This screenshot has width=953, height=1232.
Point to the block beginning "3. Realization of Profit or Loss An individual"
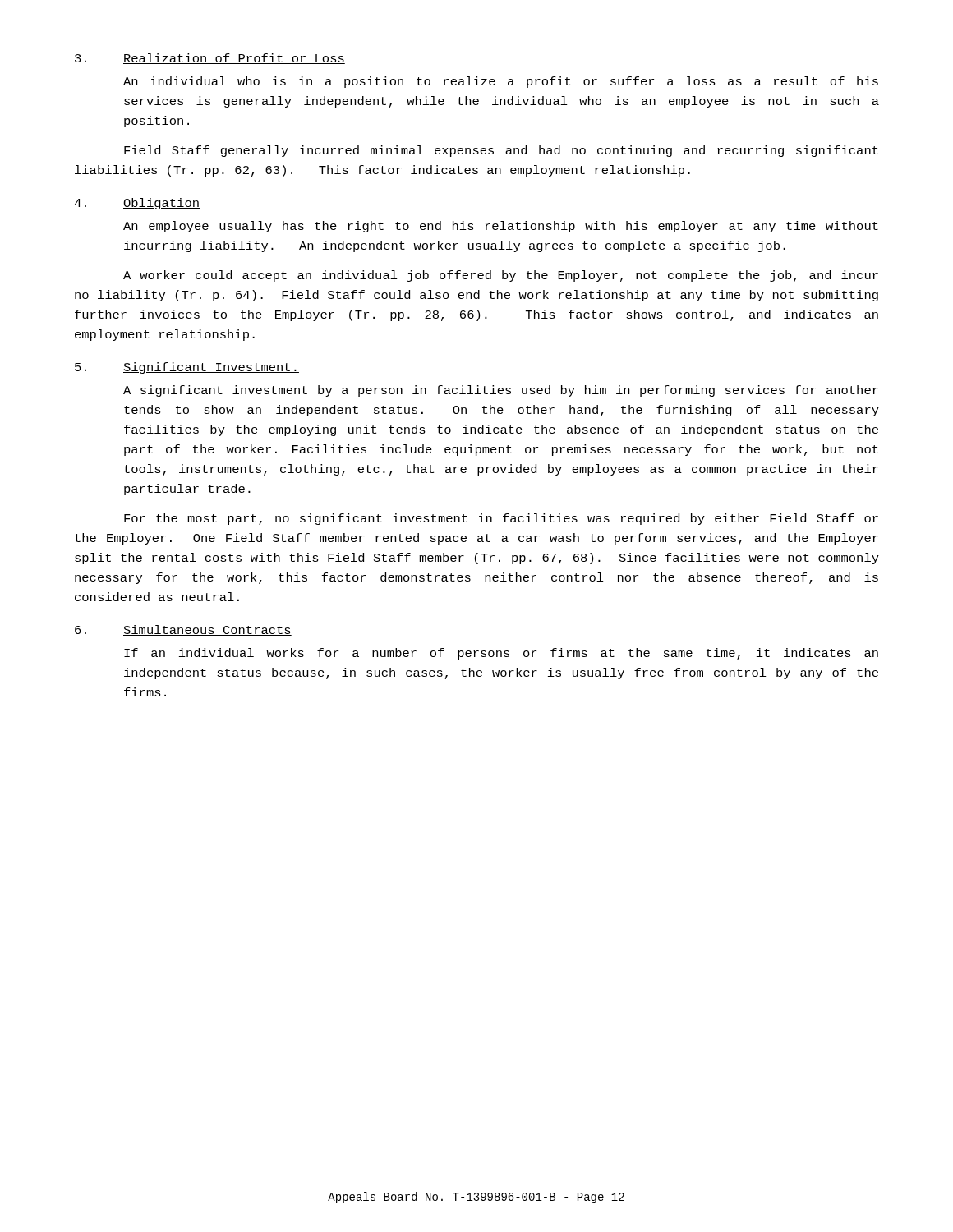[476, 90]
